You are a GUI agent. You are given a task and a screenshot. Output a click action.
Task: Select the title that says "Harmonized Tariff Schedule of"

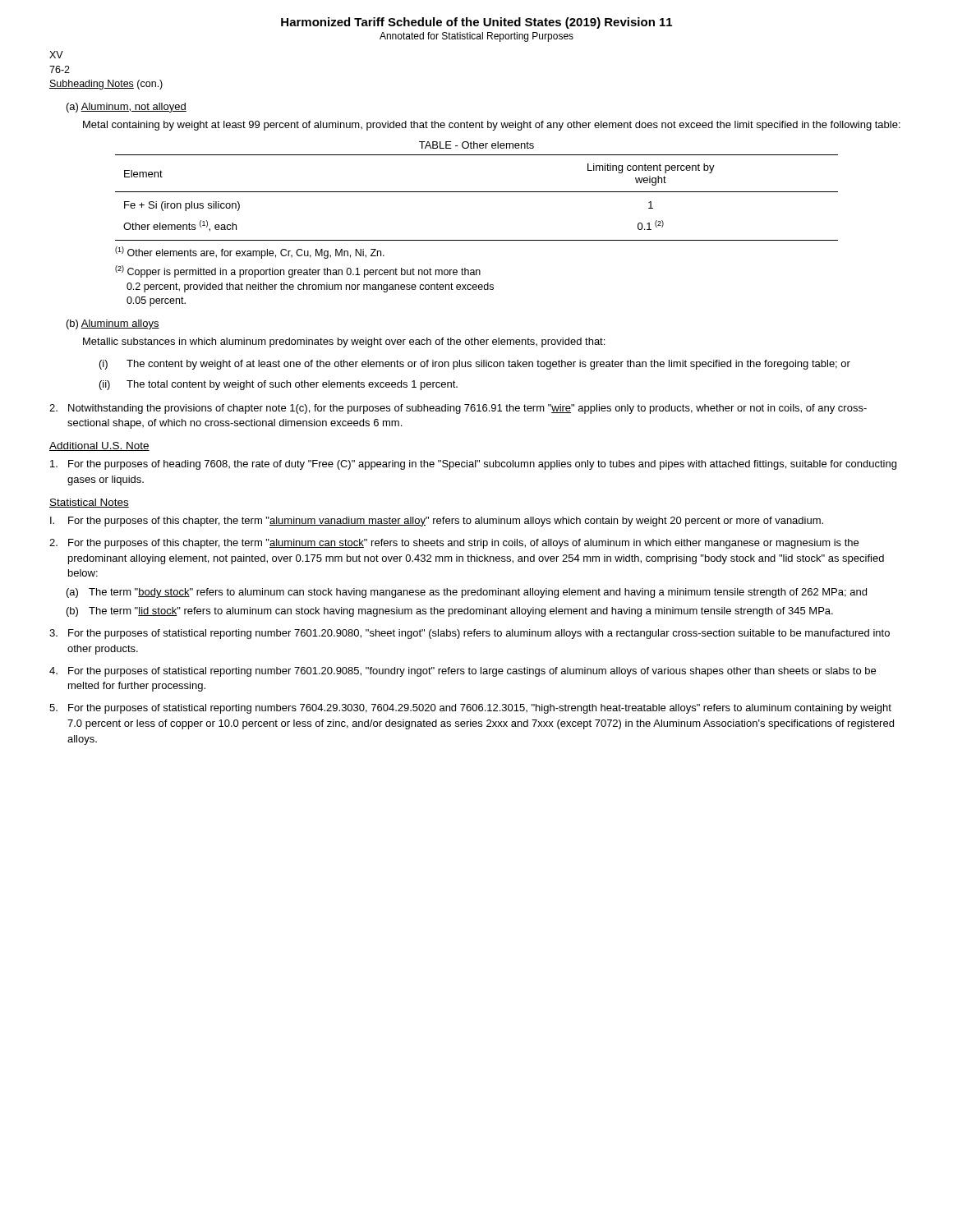(x=476, y=22)
